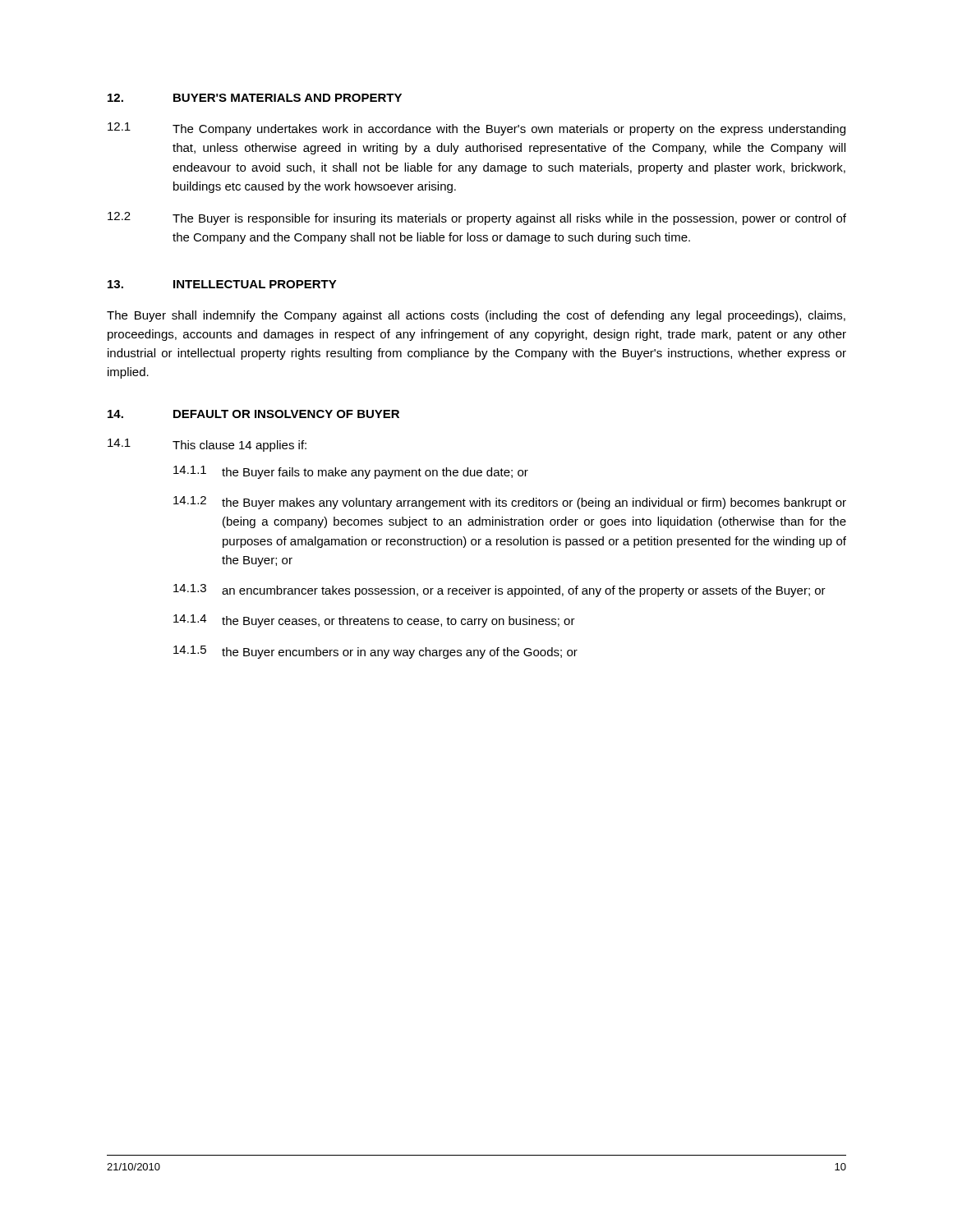Viewport: 953px width, 1232px height.
Task: Select the list item containing "12.1 The Company undertakes"
Action: (476, 157)
